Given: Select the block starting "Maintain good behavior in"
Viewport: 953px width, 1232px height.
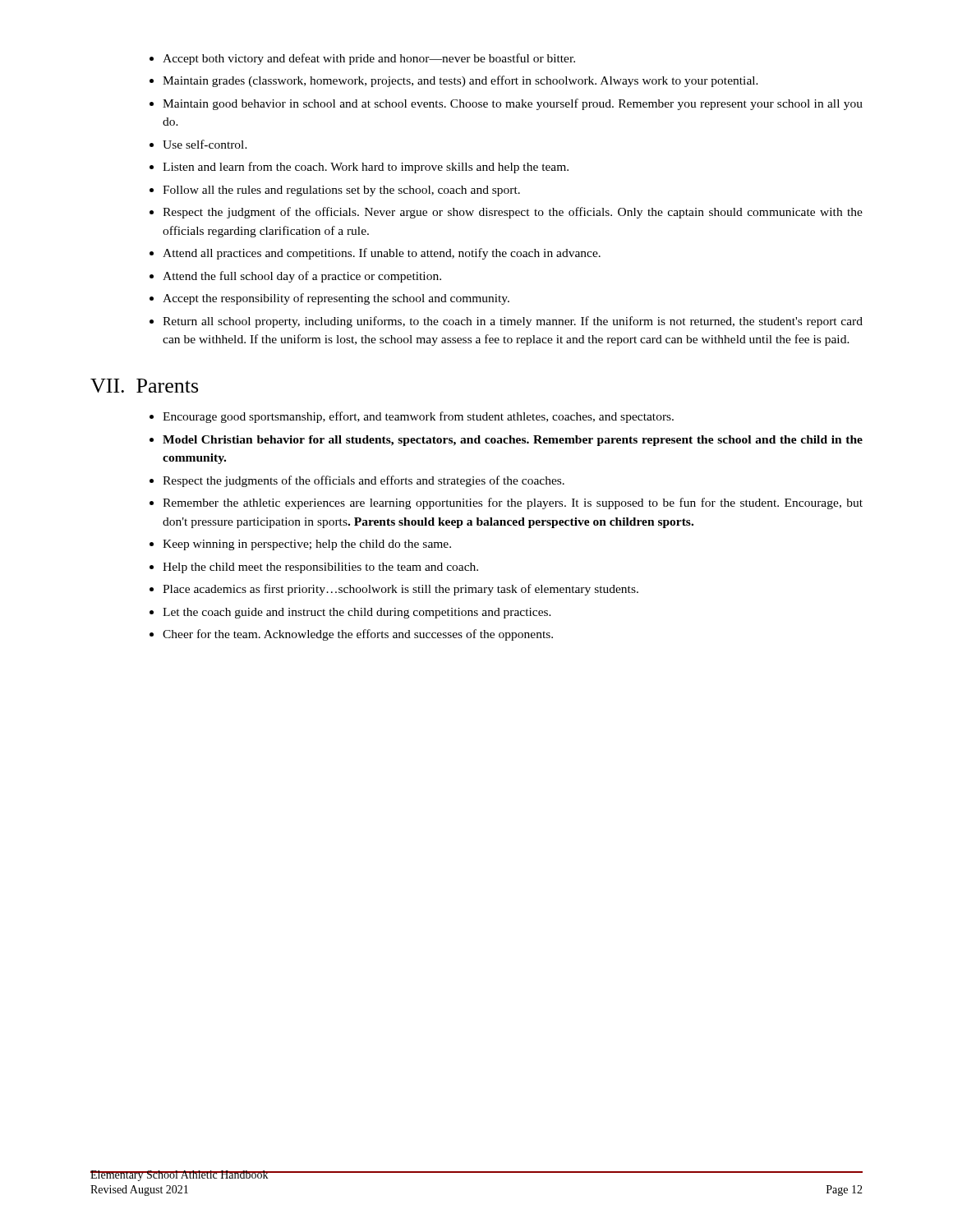Looking at the screenshot, I should click(x=513, y=112).
